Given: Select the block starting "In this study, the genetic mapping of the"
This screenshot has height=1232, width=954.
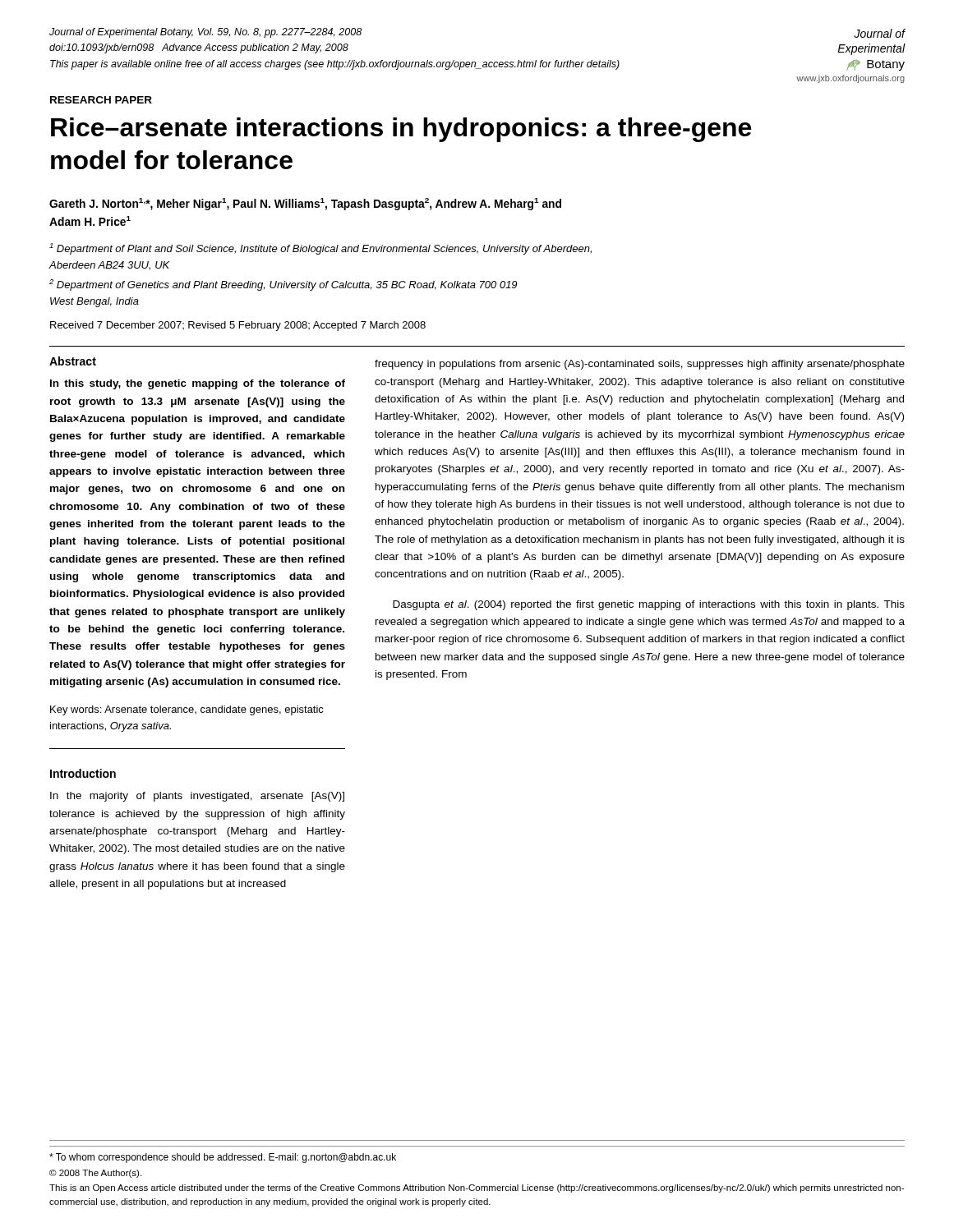Looking at the screenshot, I should click(x=197, y=532).
